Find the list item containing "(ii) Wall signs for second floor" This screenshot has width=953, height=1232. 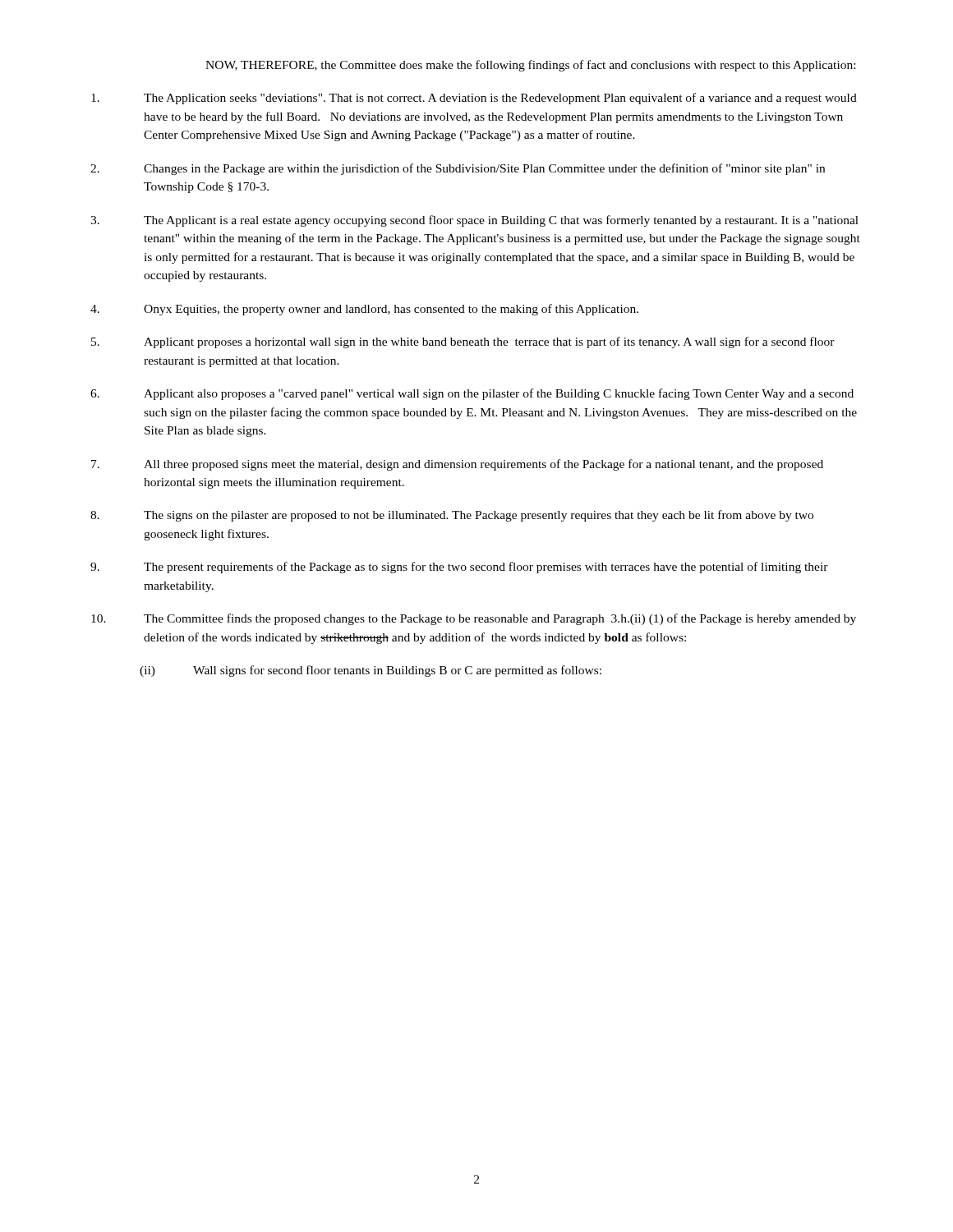(505, 671)
